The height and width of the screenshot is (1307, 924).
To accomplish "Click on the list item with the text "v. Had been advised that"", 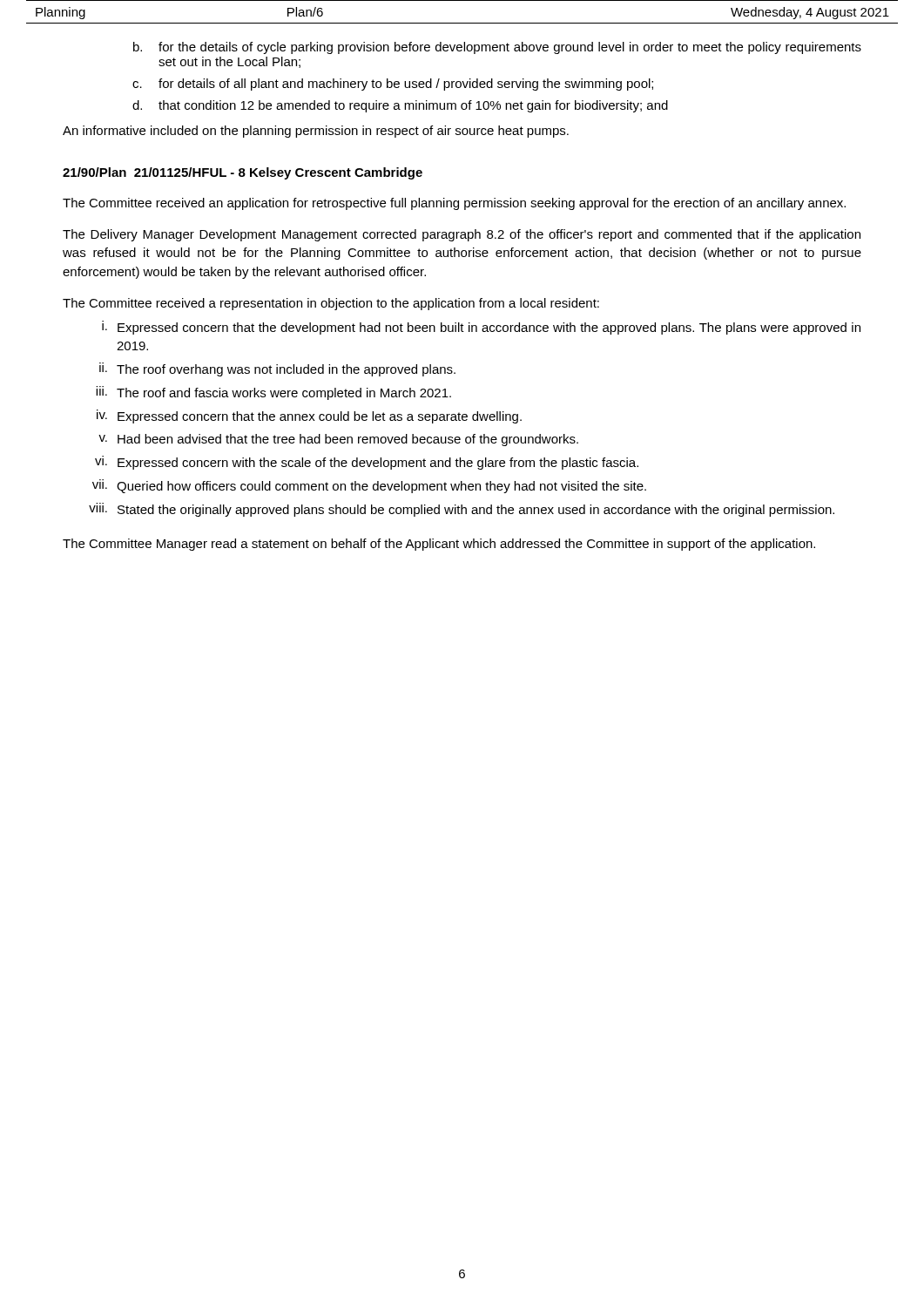I will point(462,439).
